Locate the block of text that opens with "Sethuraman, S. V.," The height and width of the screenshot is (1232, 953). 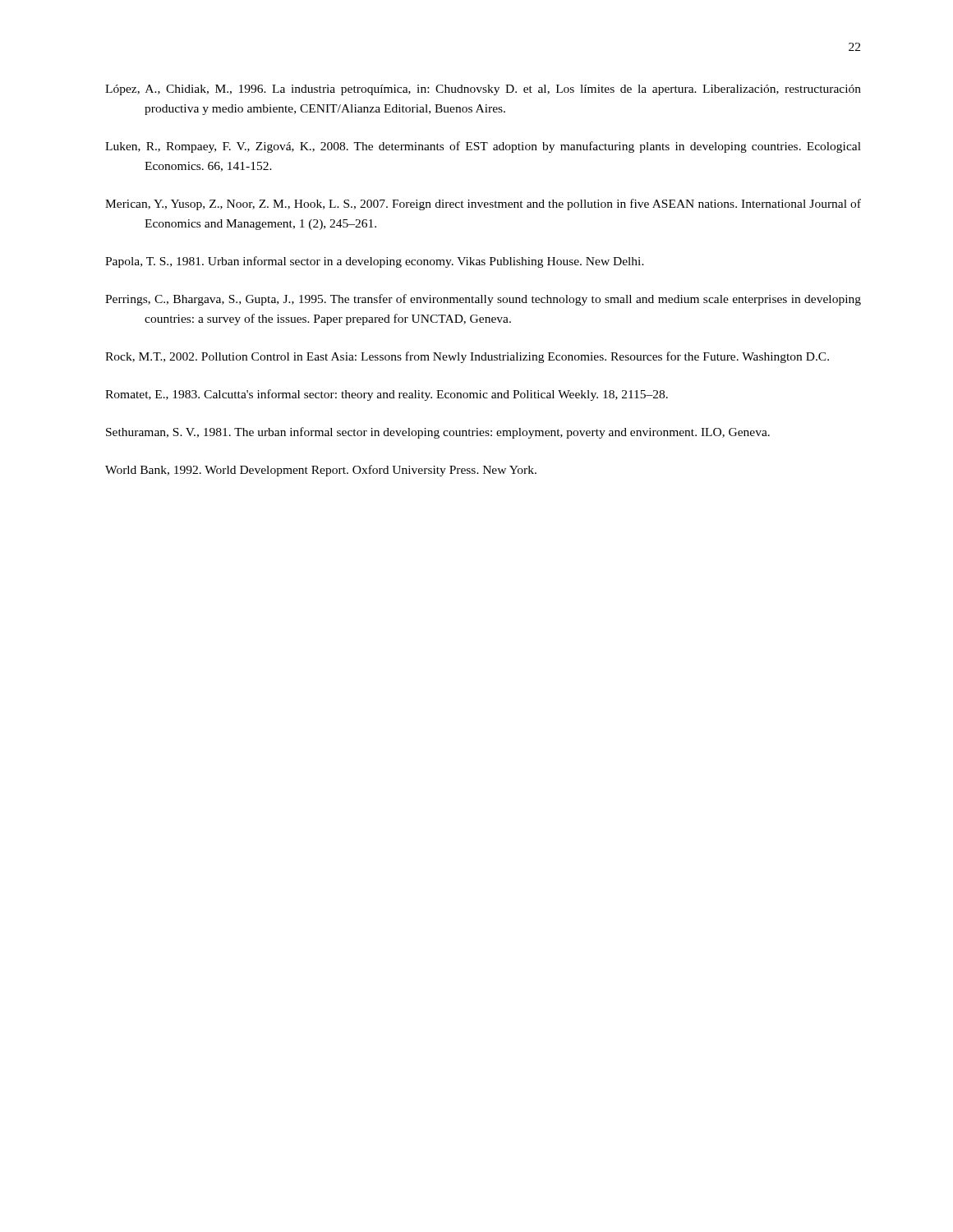click(x=438, y=432)
